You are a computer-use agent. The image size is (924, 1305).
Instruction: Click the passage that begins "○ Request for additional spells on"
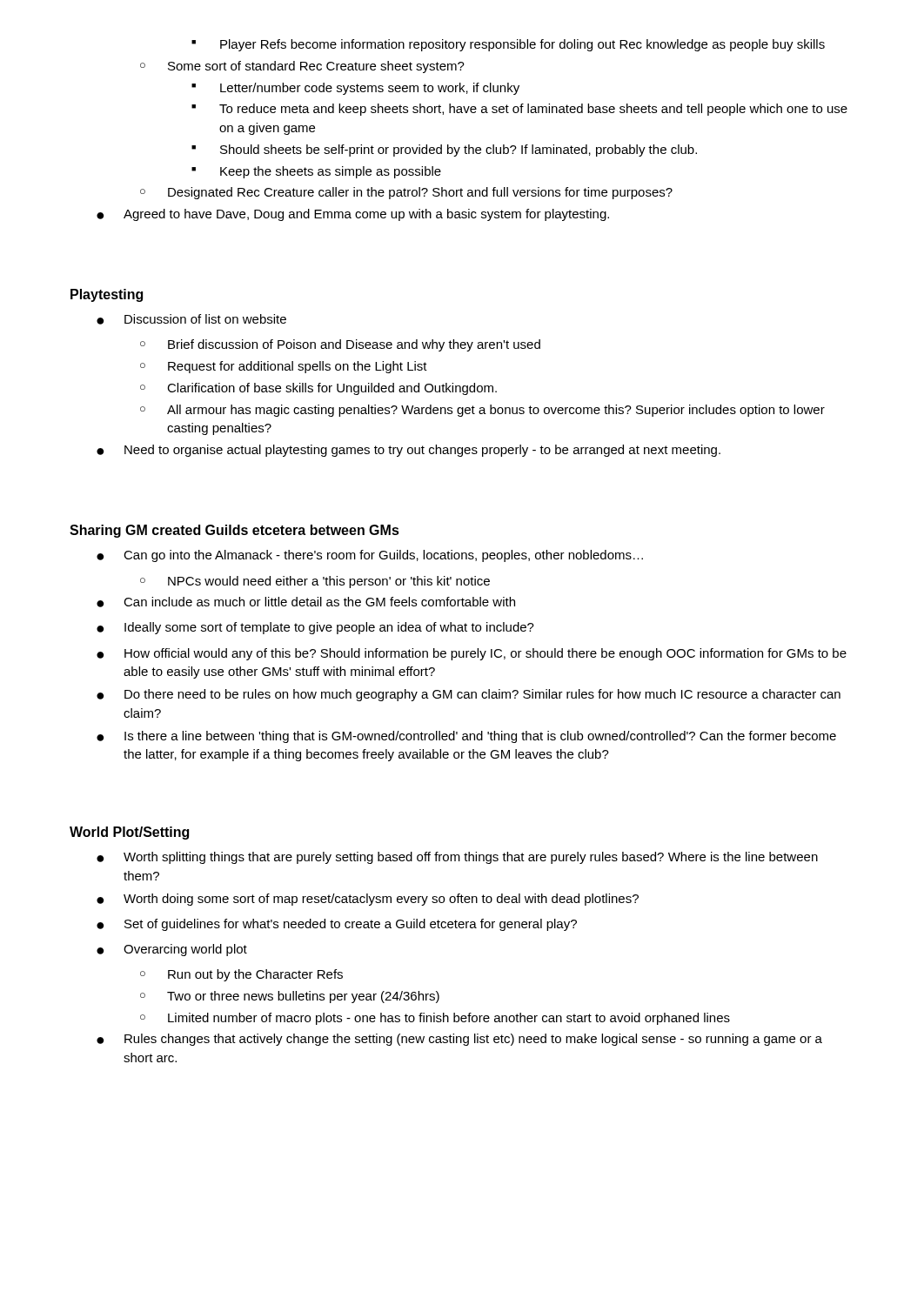click(284, 367)
